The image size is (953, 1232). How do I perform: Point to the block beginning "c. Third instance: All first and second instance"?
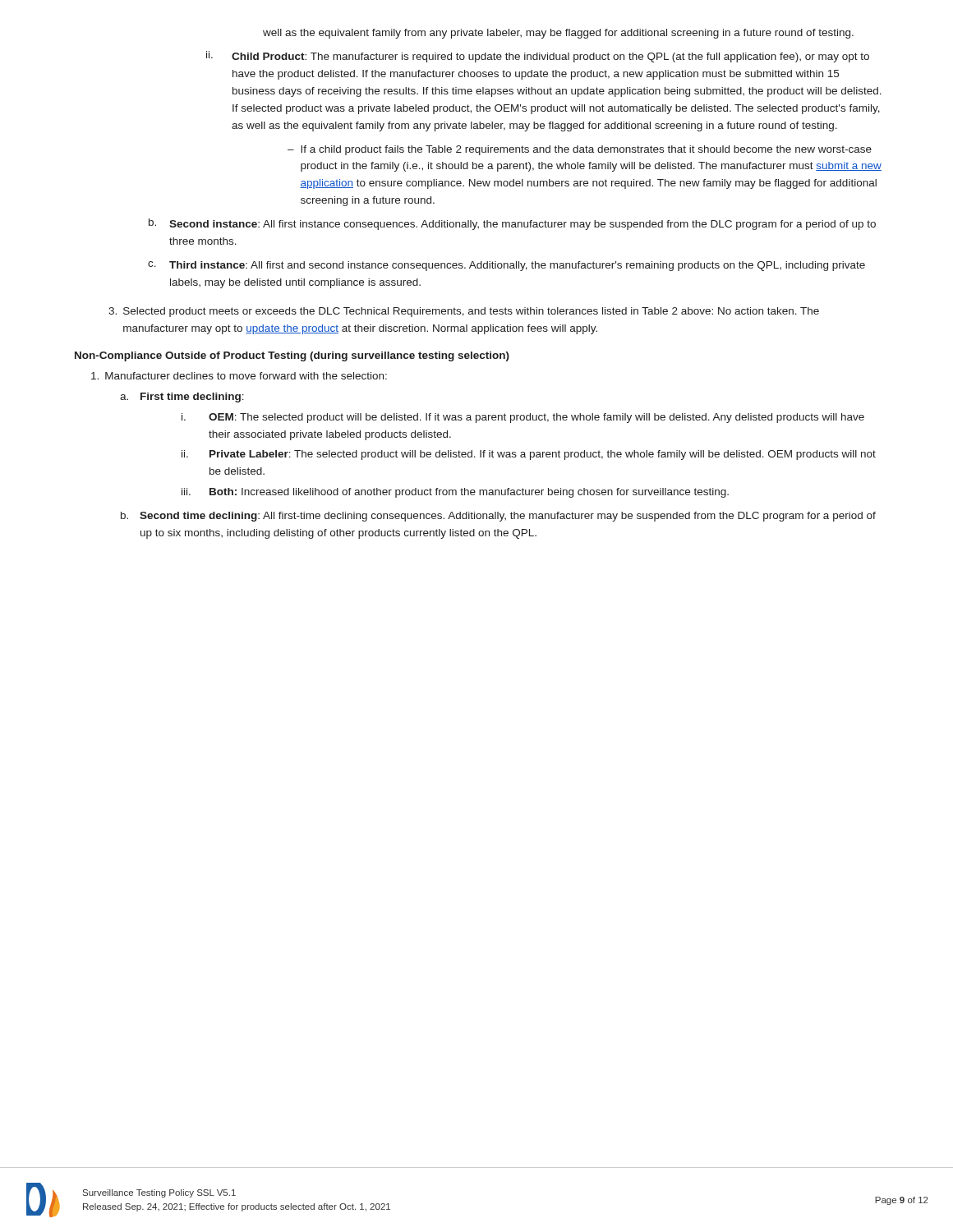coord(518,274)
